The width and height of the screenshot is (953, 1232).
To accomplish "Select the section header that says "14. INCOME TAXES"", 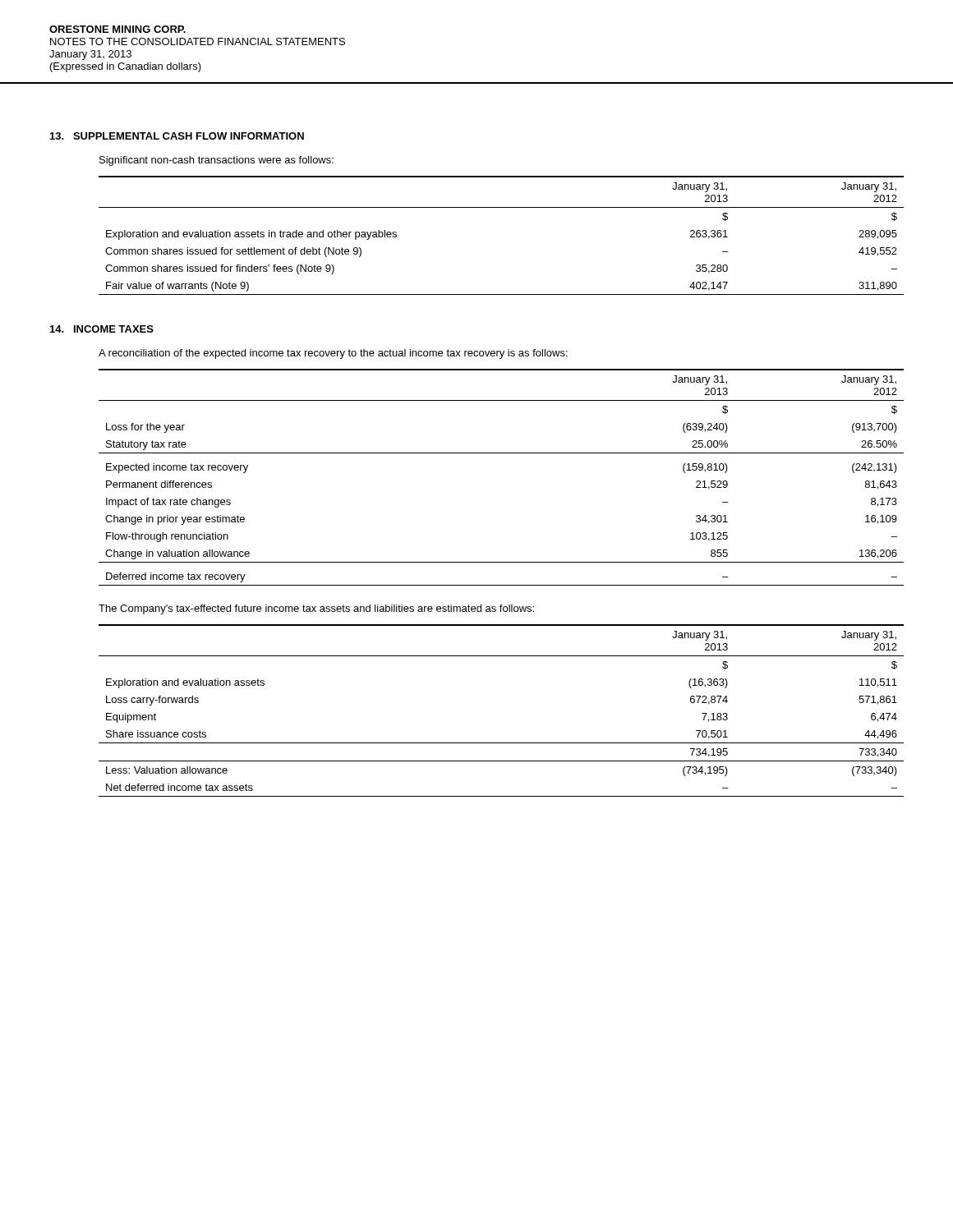I will (x=101, y=329).
